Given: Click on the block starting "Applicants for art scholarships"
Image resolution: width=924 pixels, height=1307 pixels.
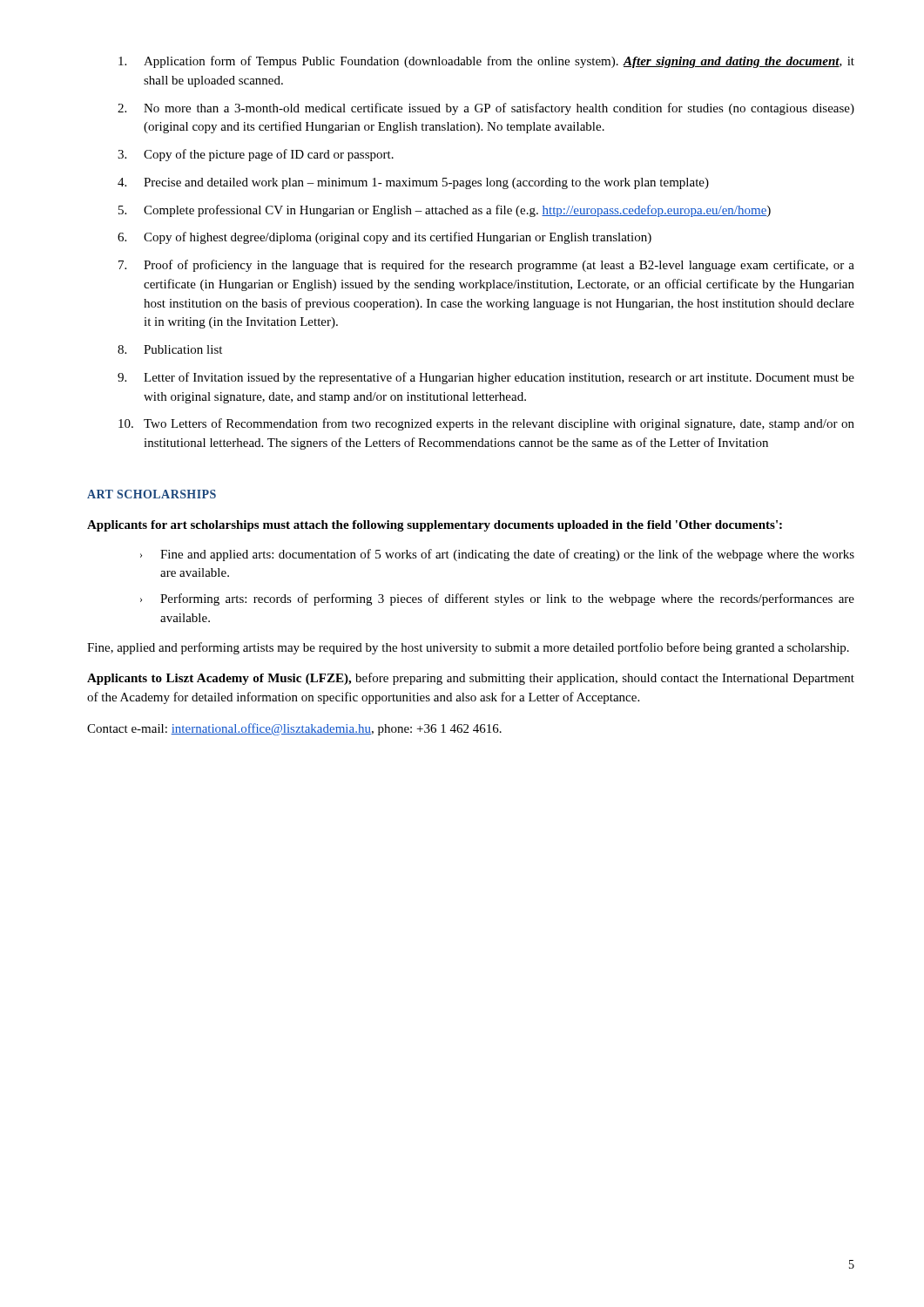Looking at the screenshot, I should click(x=435, y=524).
